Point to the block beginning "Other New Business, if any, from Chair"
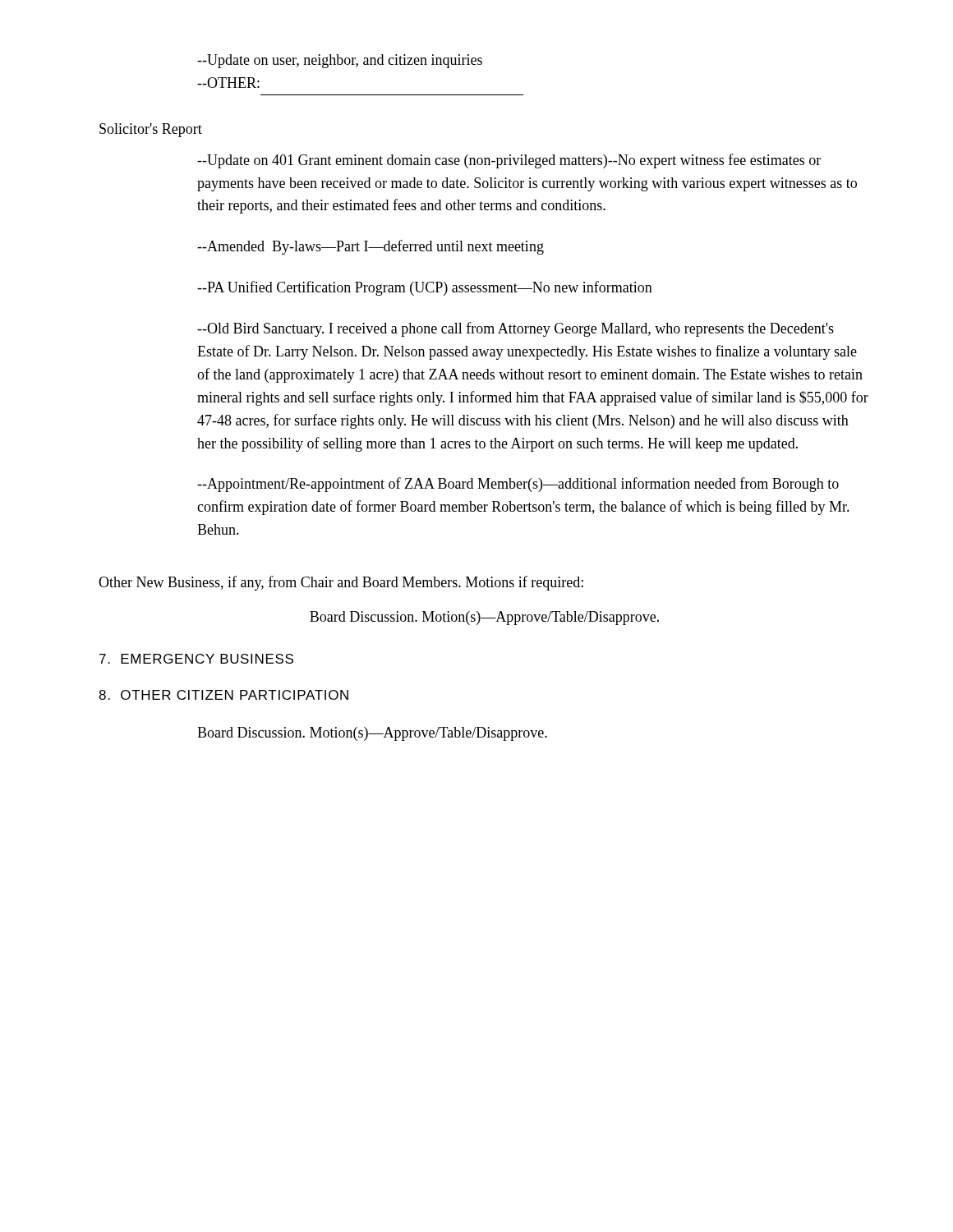953x1232 pixels. click(341, 582)
